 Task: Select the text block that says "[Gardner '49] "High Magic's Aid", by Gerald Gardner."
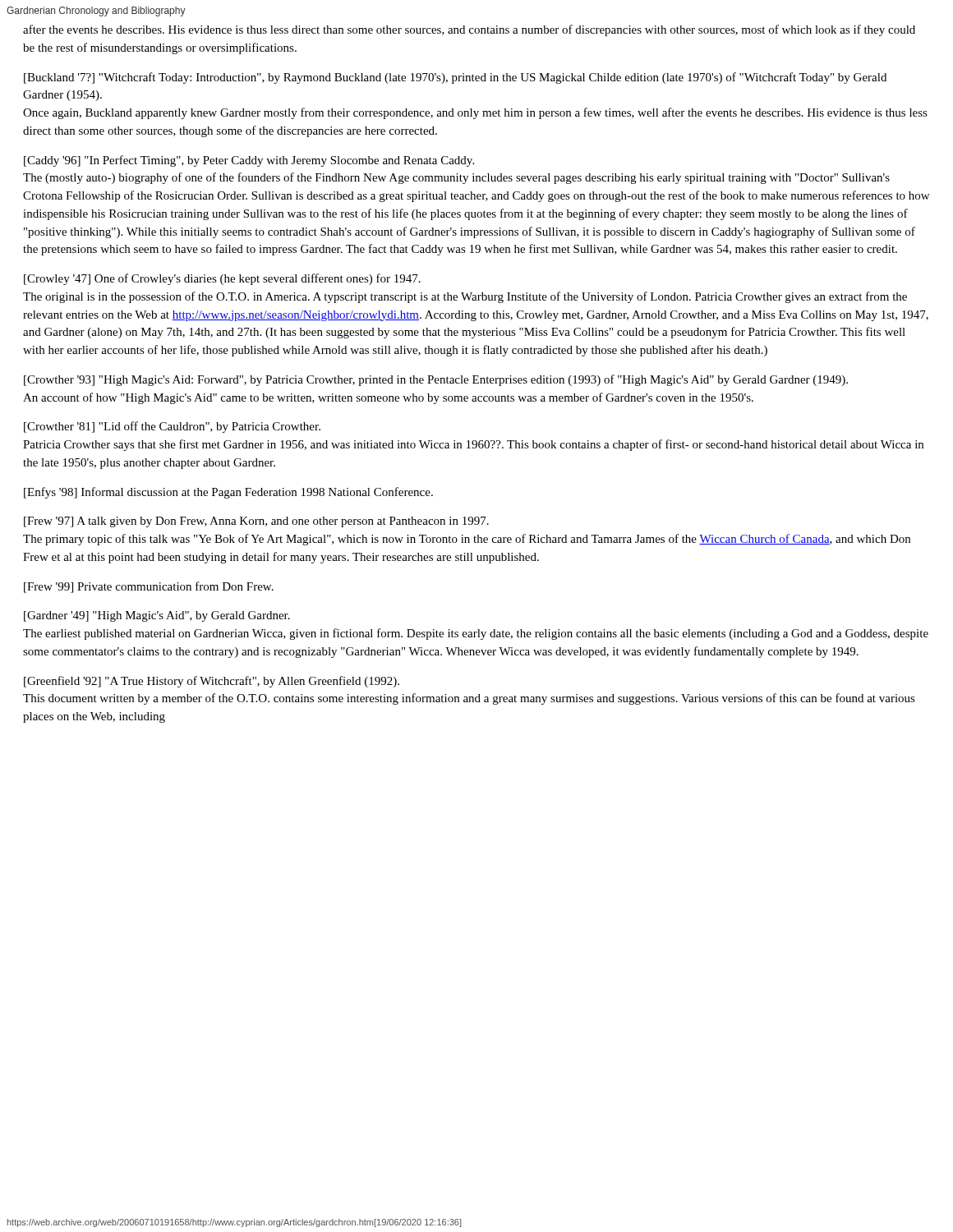click(476, 634)
